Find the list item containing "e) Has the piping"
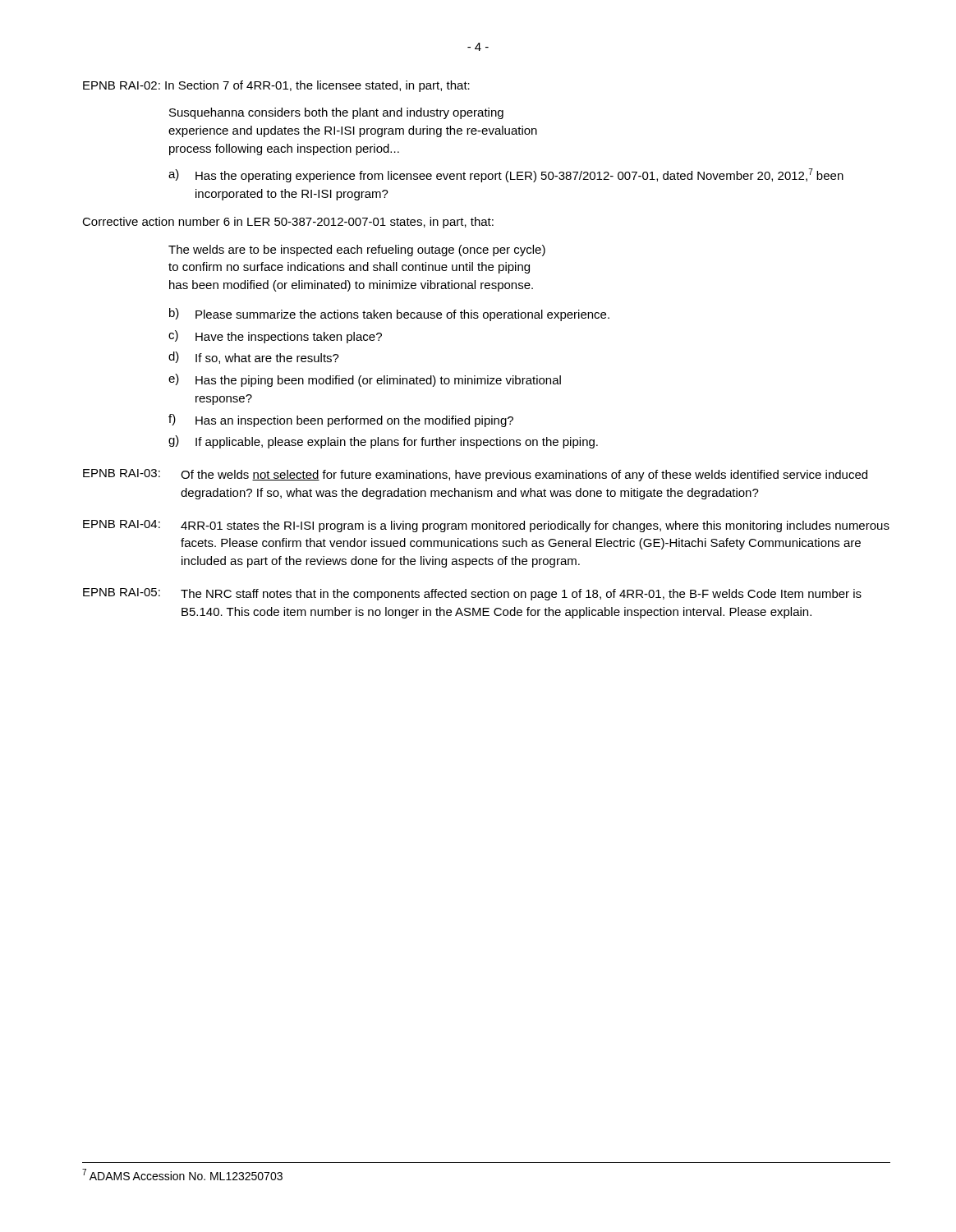The height and width of the screenshot is (1232, 956). click(529, 389)
